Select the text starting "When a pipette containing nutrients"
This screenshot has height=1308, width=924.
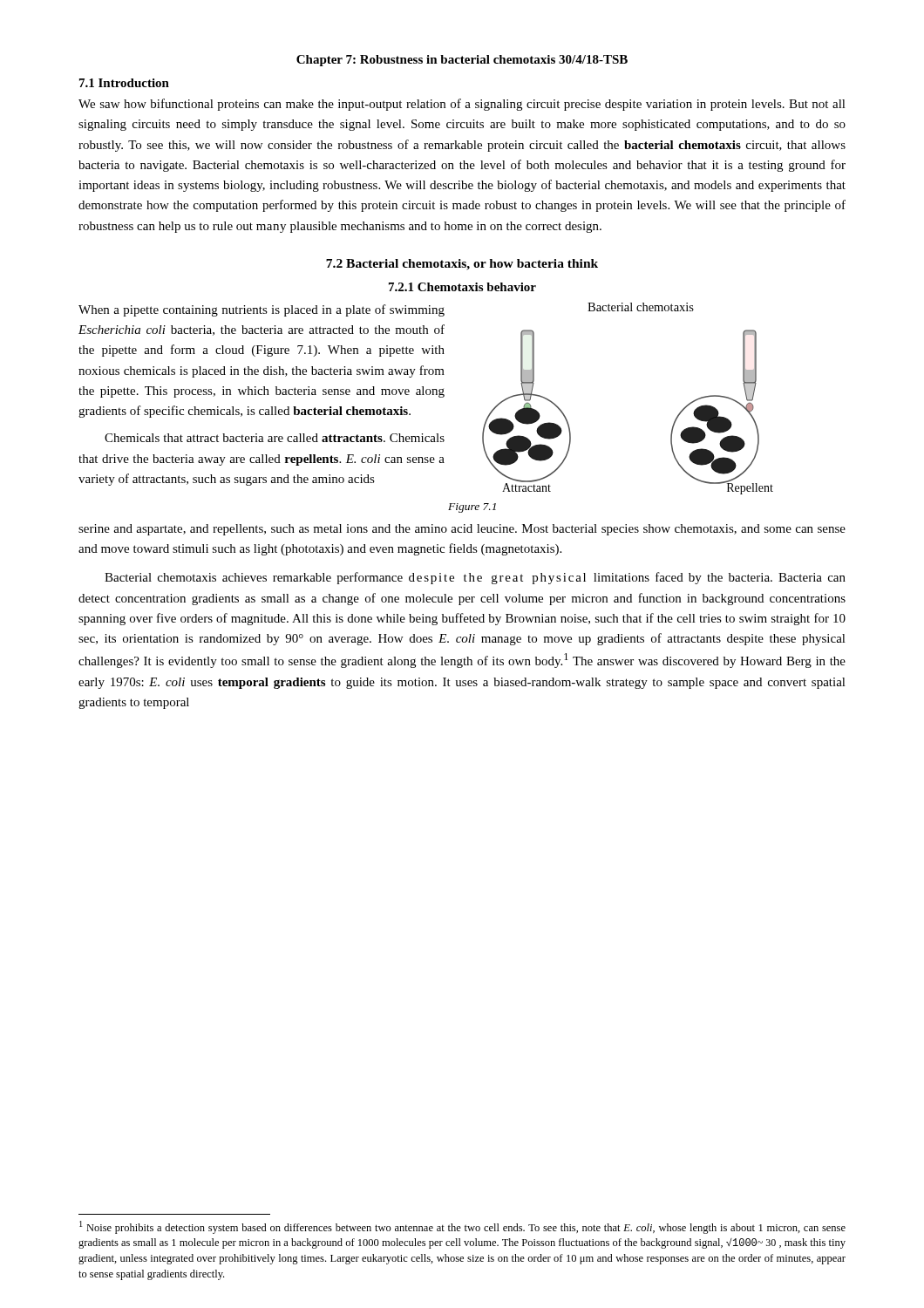pos(261,360)
